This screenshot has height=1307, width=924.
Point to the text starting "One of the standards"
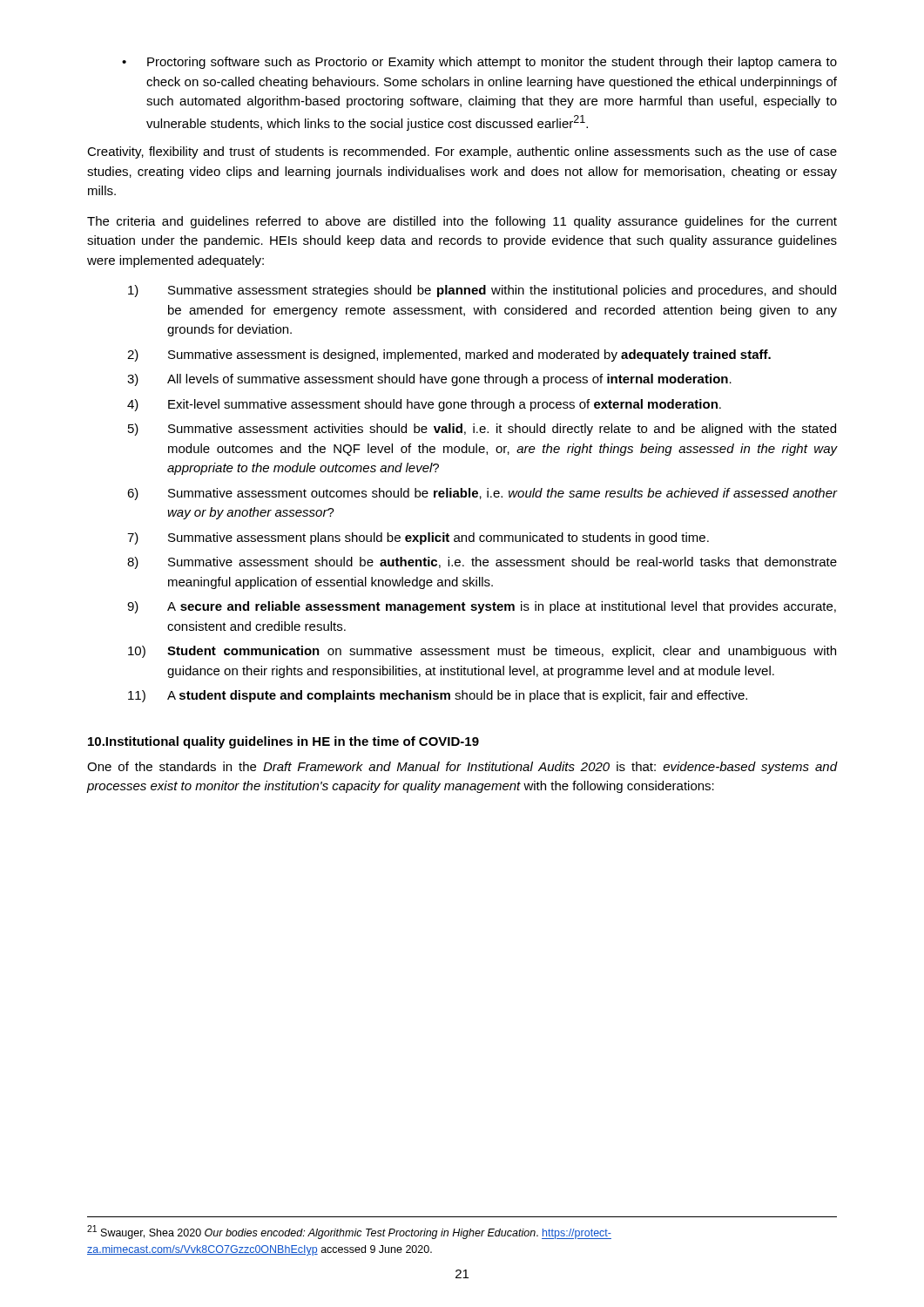point(462,776)
